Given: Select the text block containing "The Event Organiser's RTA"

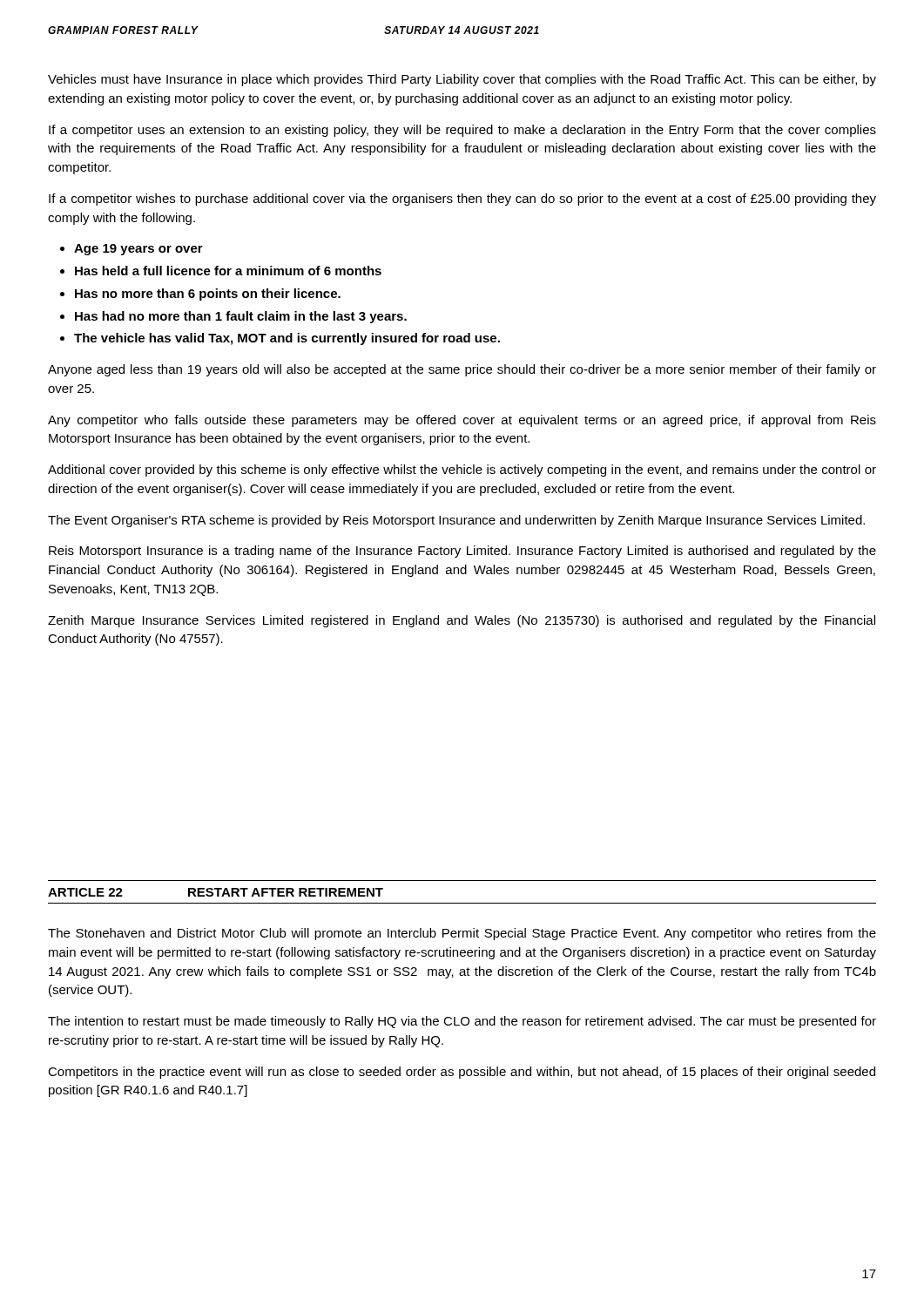Looking at the screenshot, I should click(457, 519).
